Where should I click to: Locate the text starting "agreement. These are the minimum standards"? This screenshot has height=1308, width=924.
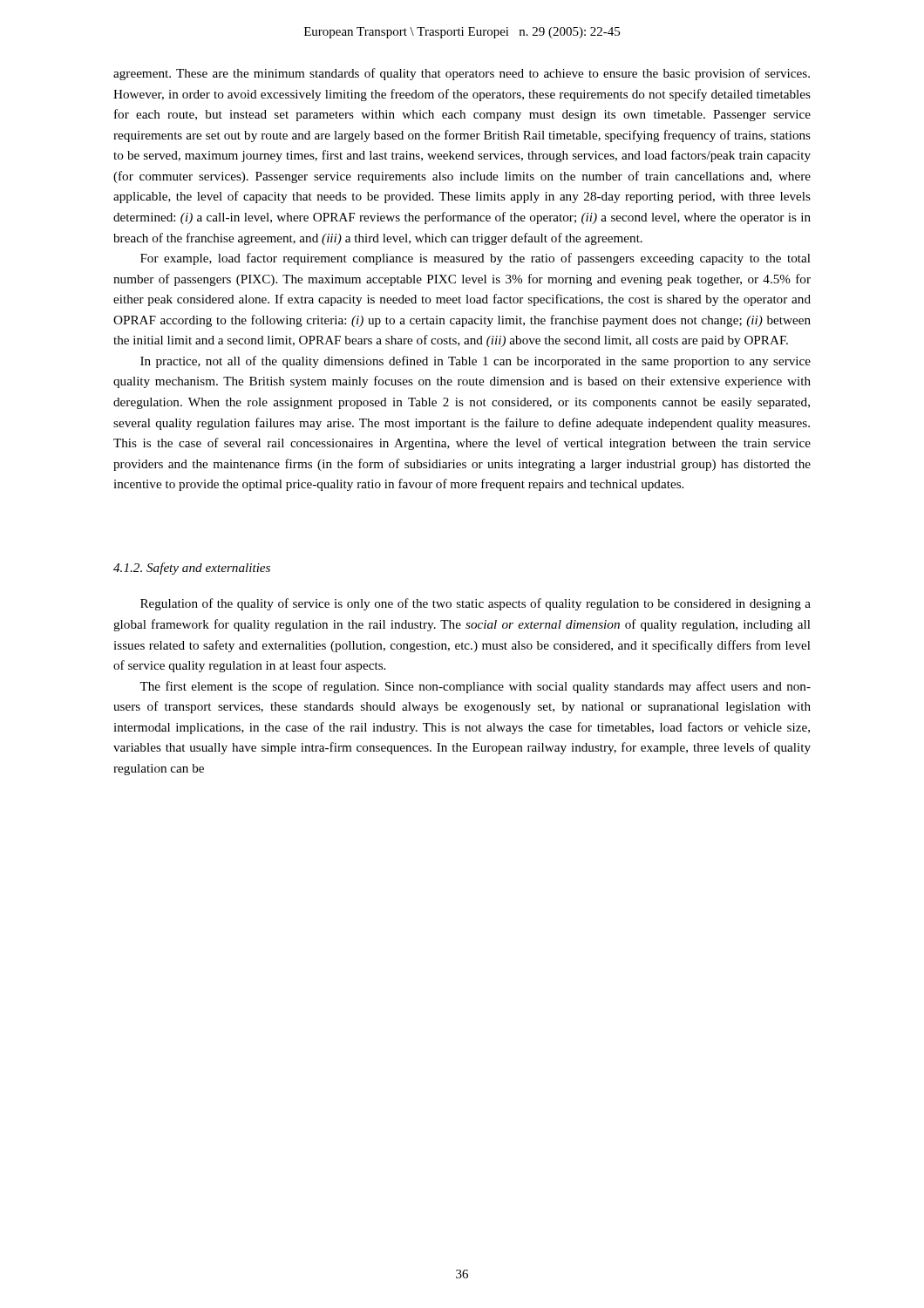tap(462, 155)
